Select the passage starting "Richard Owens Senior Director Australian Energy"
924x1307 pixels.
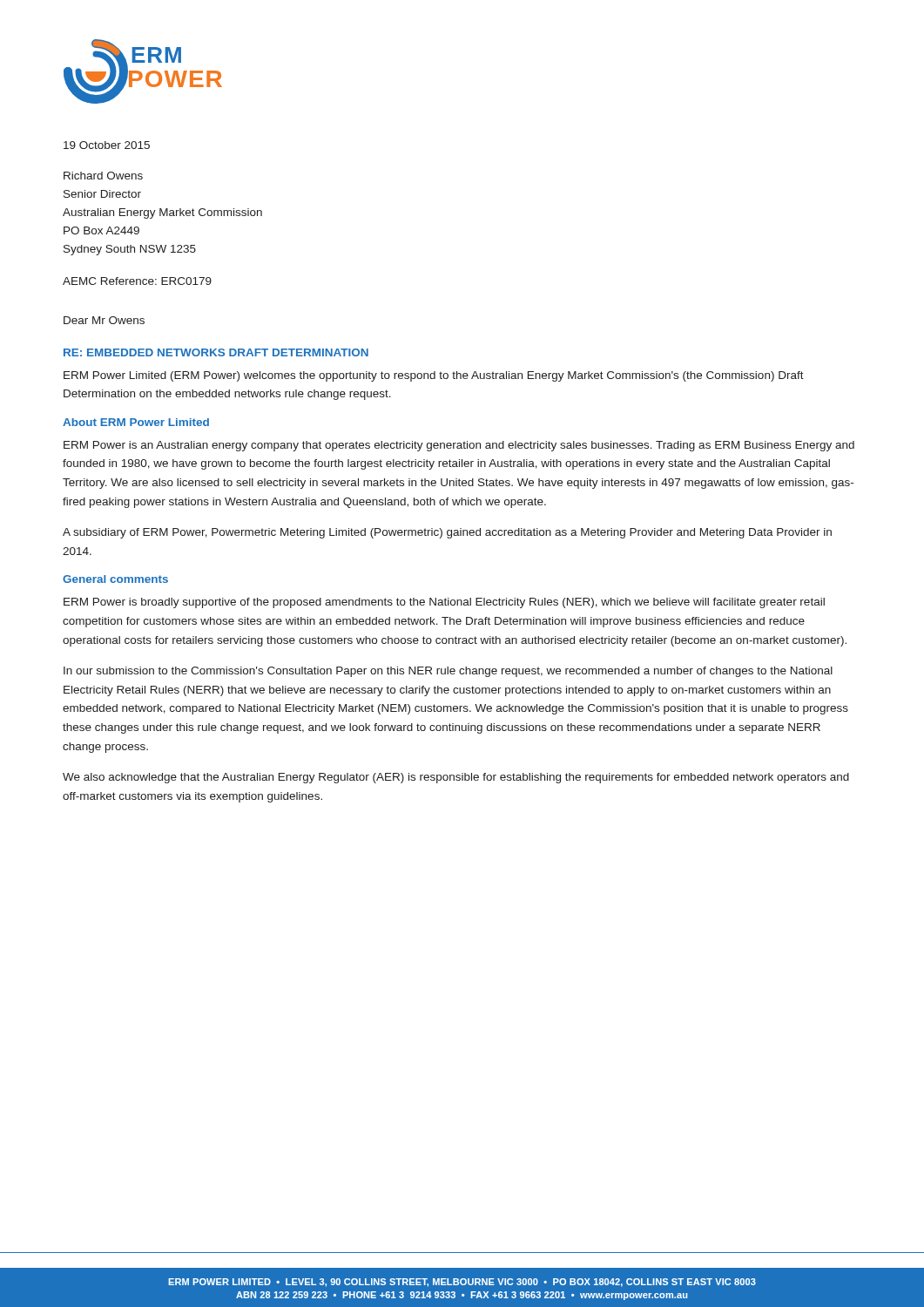click(163, 212)
